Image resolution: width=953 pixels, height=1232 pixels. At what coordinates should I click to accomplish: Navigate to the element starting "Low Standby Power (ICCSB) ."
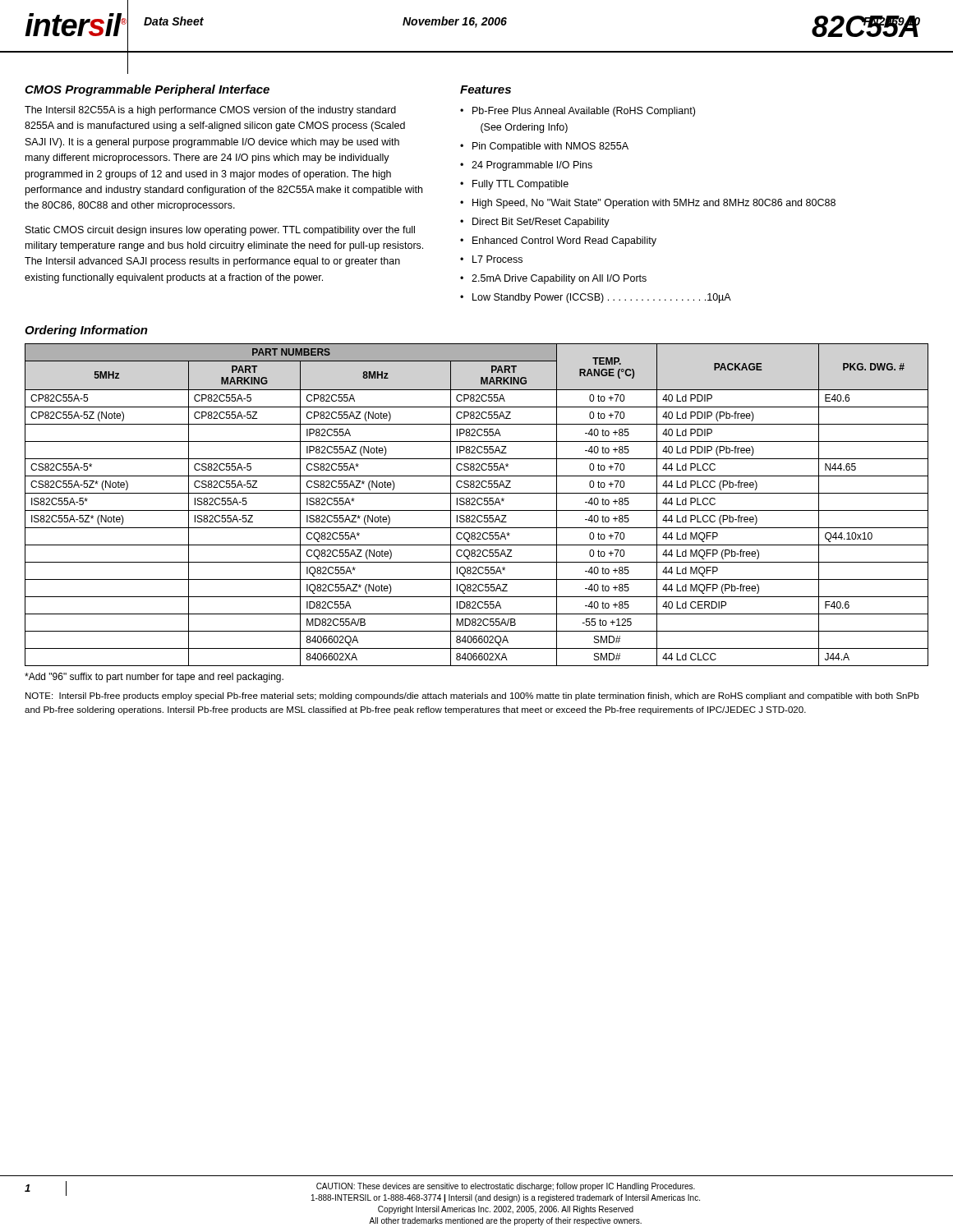click(601, 297)
